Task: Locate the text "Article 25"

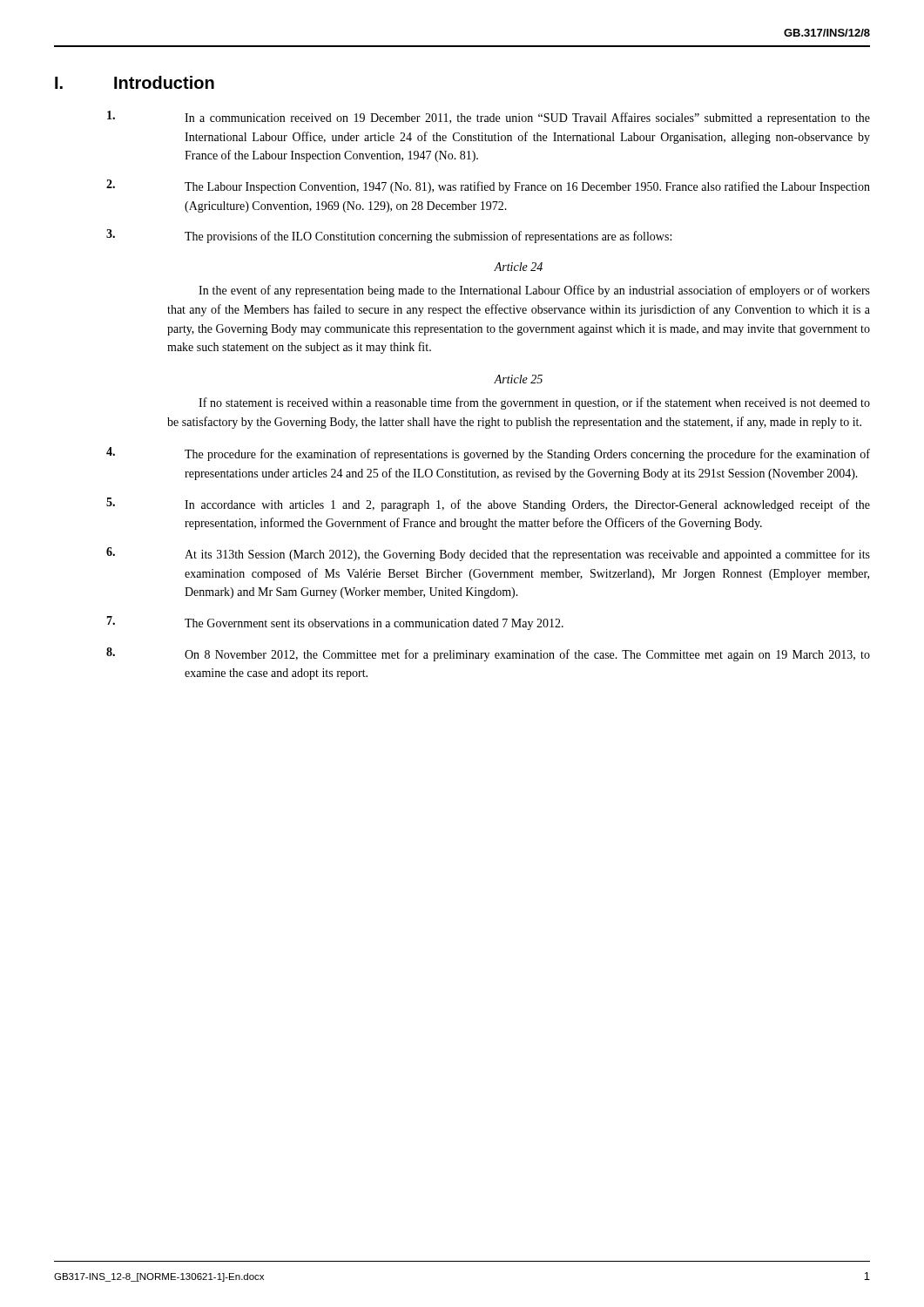Action: (519, 379)
